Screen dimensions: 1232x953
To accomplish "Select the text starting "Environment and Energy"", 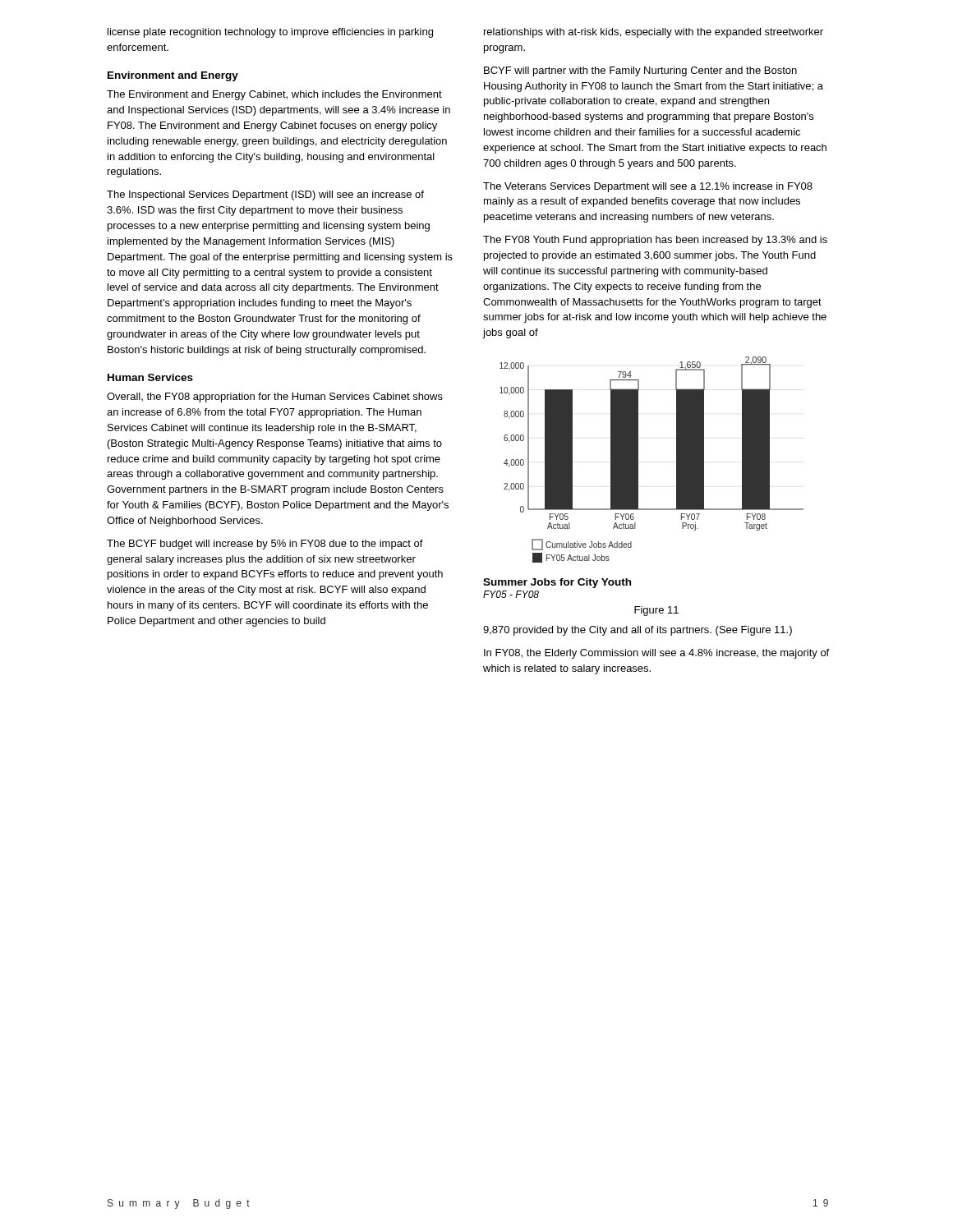I will (173, 76).
